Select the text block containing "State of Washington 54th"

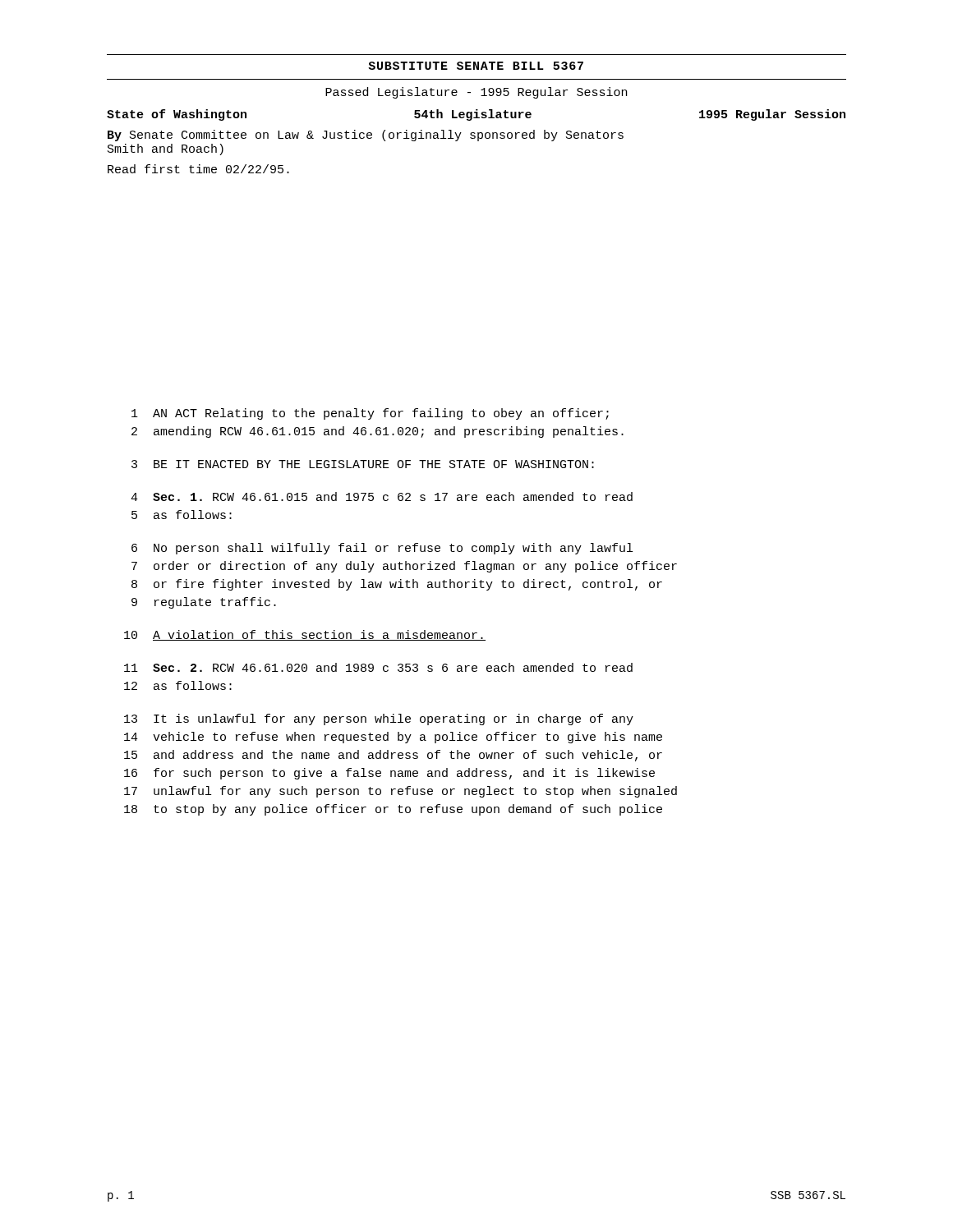click(x=476, y=115)
